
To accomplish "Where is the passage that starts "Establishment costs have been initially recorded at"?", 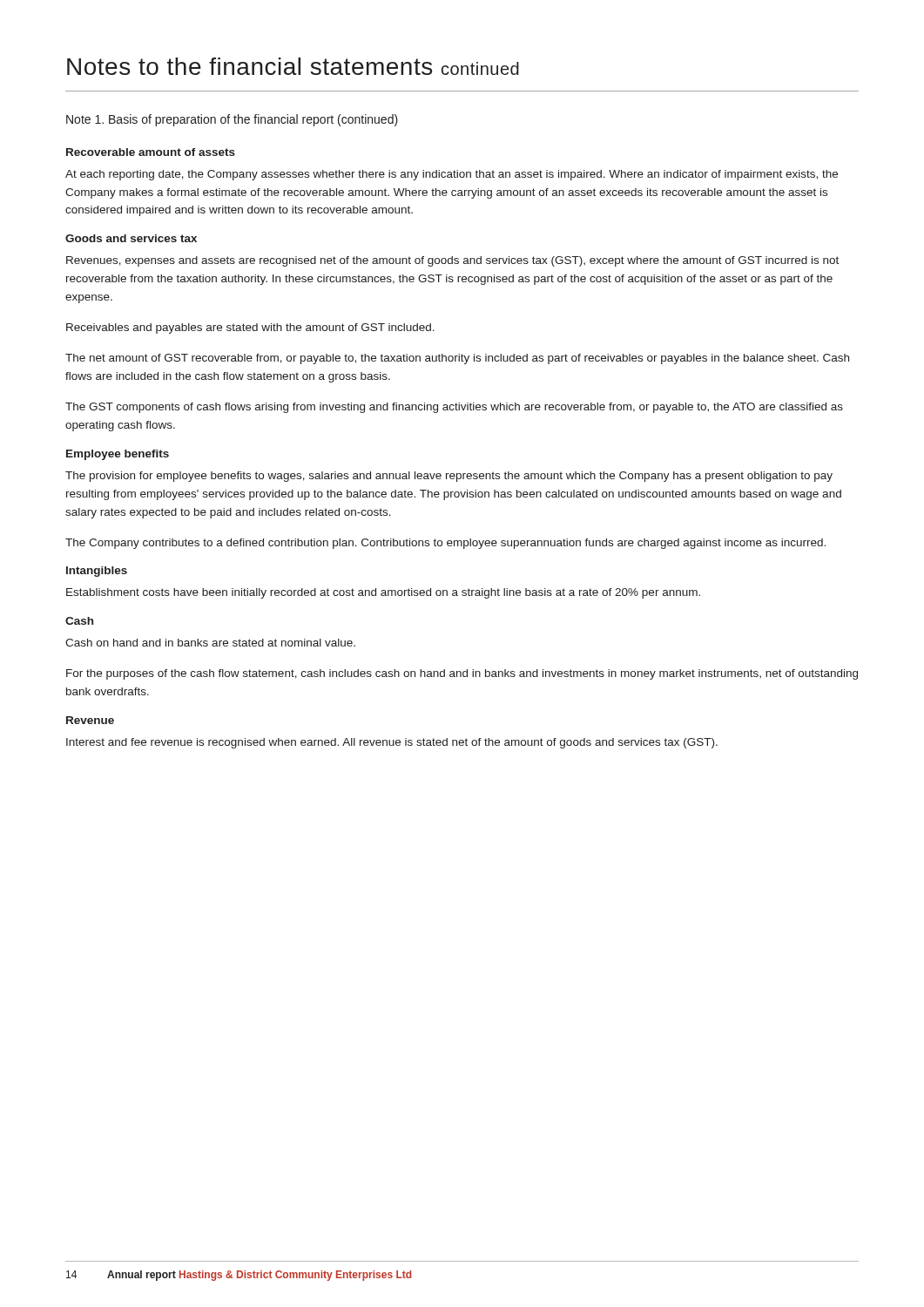I will 462,593.
